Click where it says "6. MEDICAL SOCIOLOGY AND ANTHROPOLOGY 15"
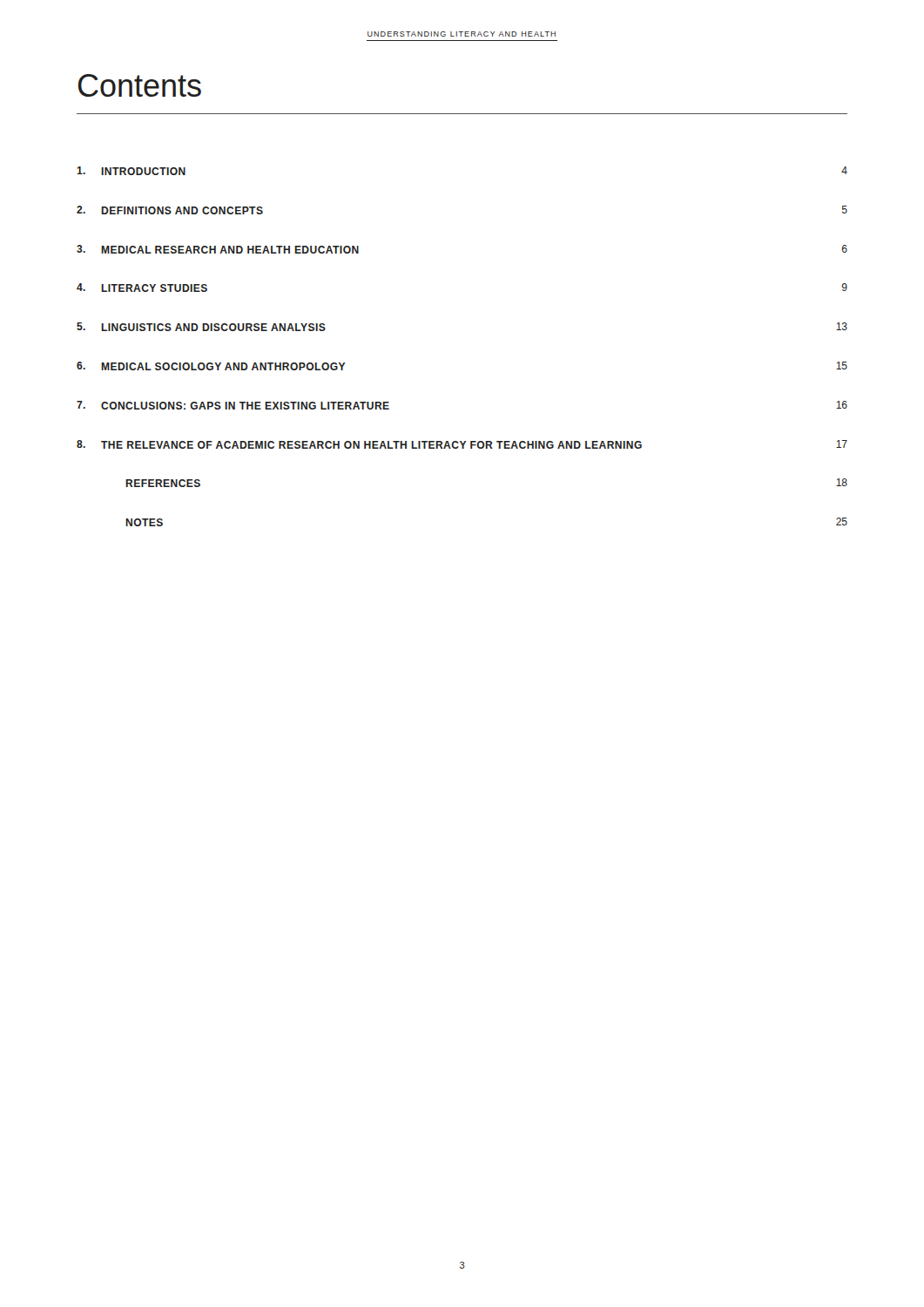 (217, 366)
